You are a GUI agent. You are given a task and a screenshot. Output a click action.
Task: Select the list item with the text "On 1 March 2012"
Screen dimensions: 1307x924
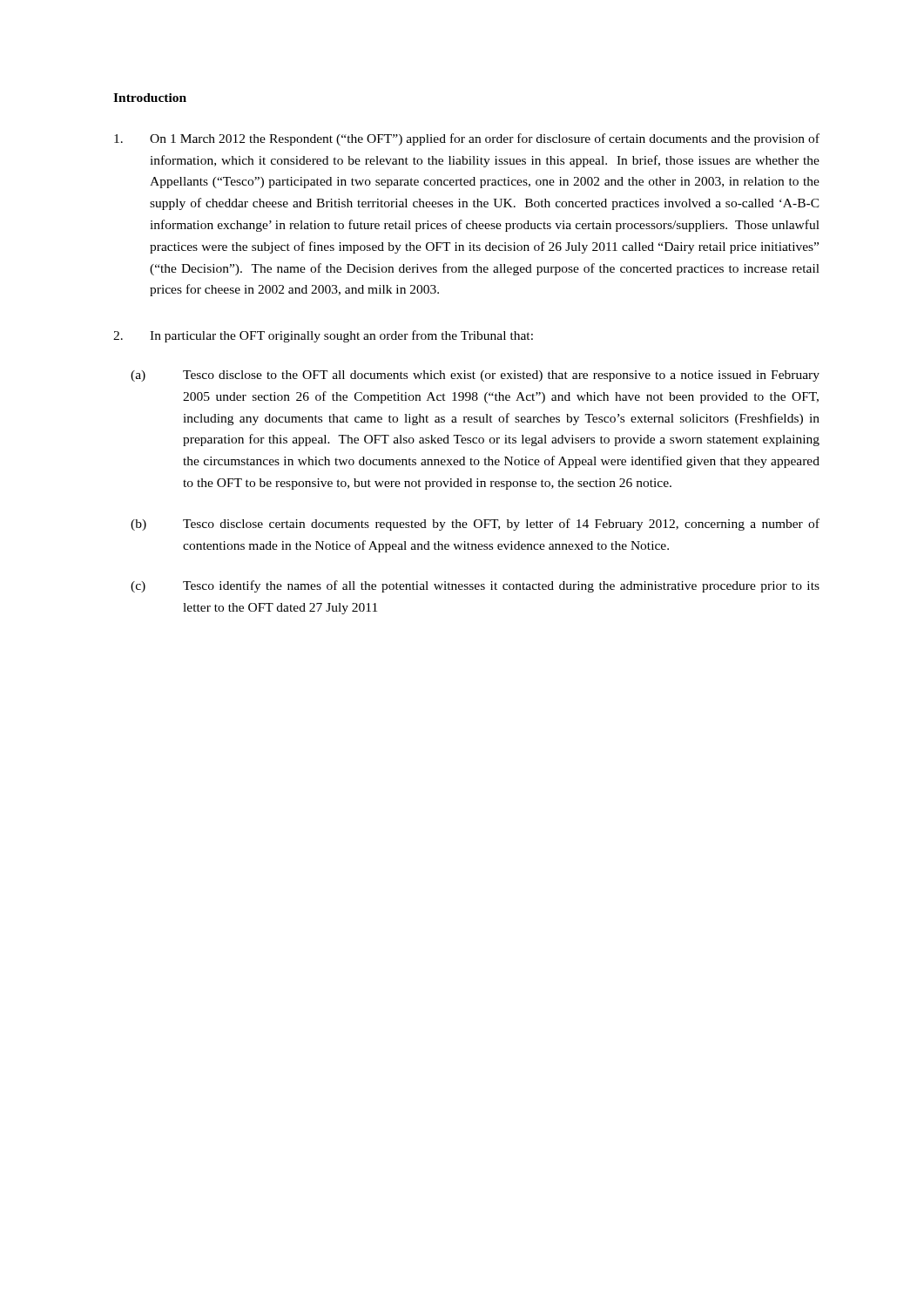tap(466, 214)
